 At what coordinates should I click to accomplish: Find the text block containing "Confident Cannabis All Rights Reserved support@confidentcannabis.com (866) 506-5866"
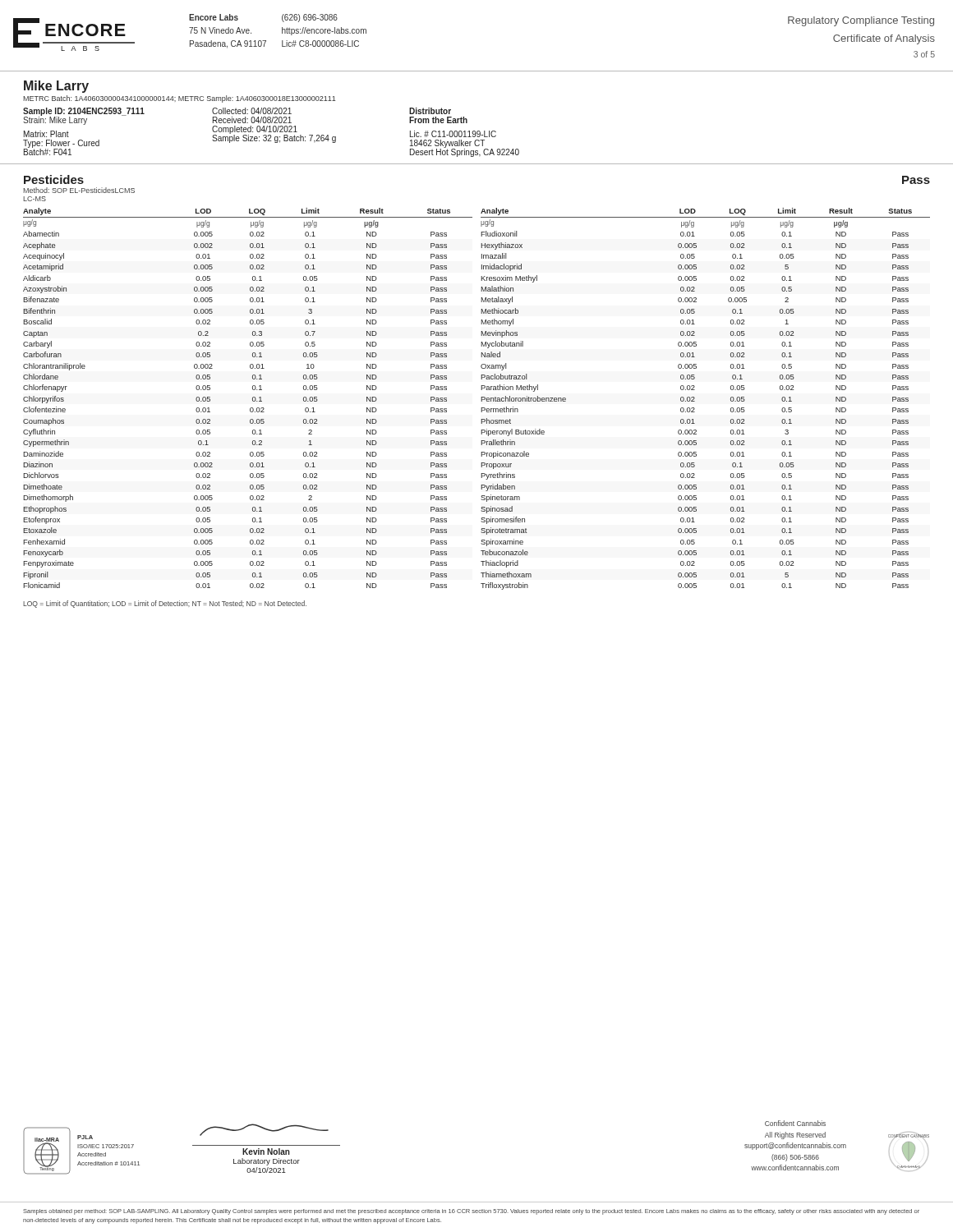click(x=795, y=1147)
